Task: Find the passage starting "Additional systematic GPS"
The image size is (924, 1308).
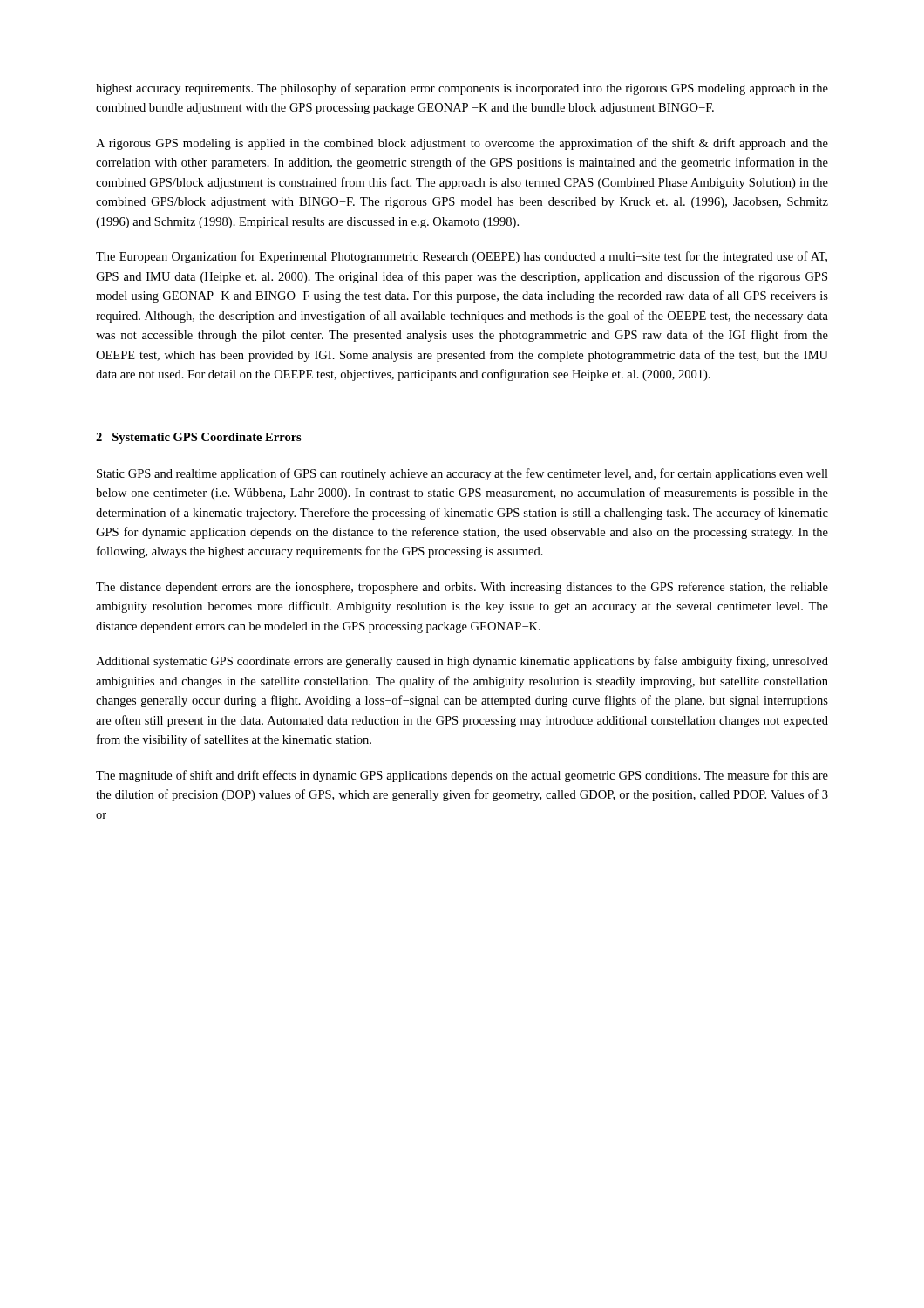Action: pyautogui.click(x=462, y=700)
